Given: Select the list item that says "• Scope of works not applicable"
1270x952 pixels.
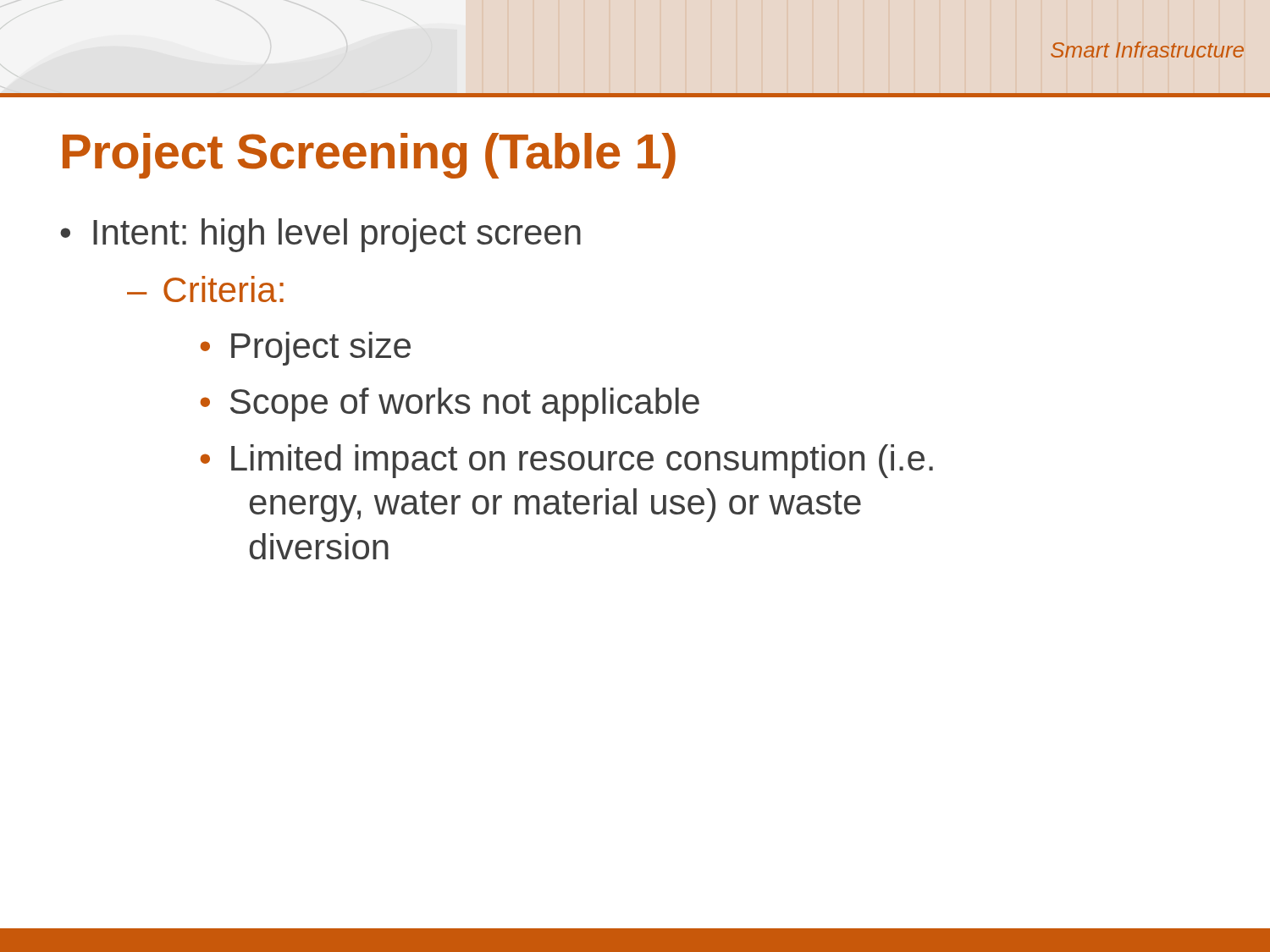Looking at the screenshot, I should [450, 402].
